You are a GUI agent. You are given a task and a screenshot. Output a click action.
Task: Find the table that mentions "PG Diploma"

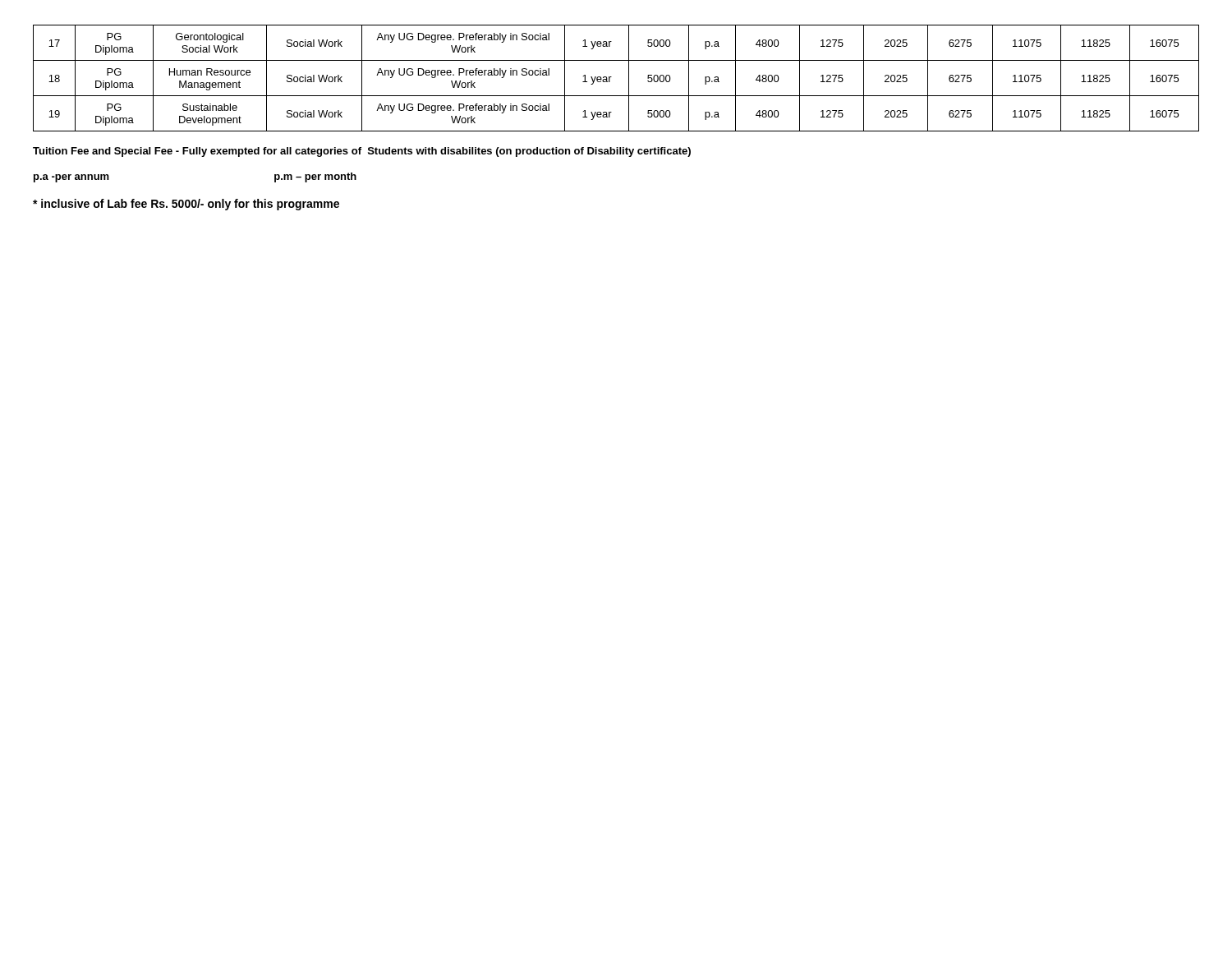click(x=616, y=78)
